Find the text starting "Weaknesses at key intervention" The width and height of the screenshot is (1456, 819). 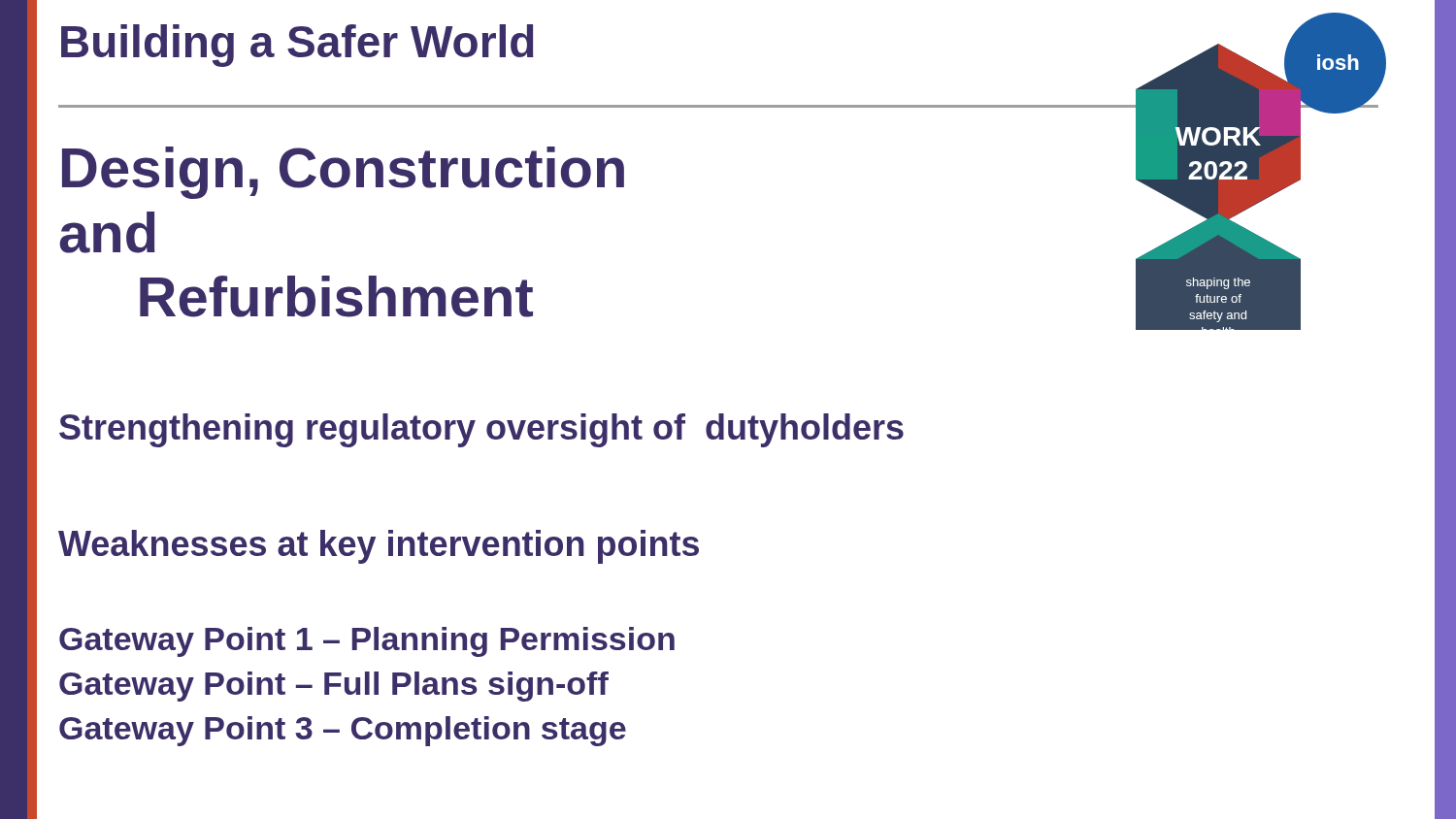click(495, 544)
